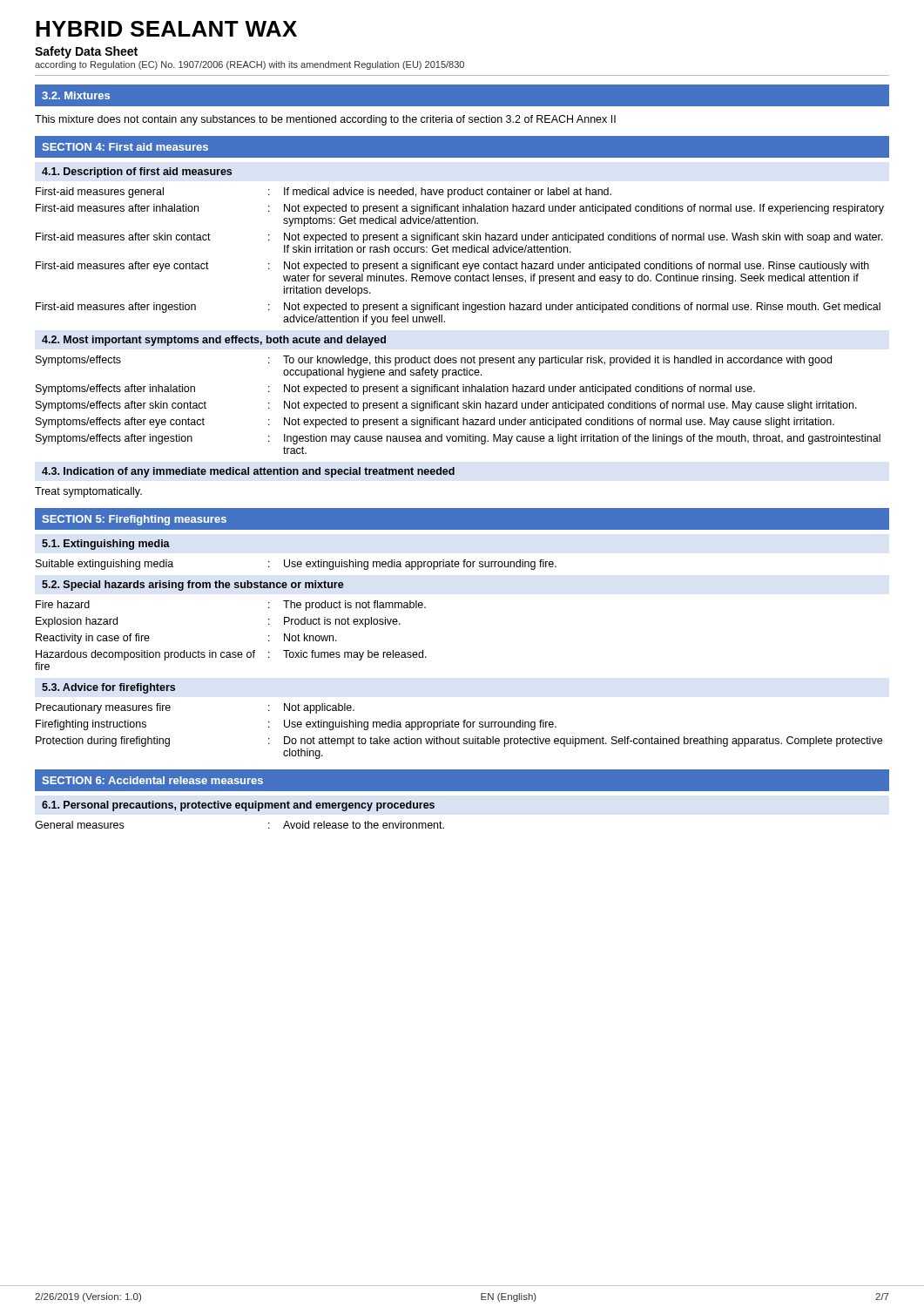Select the text starting "Suitable extinguishing media :Use extinguishing media appropriate"
The height and width of the screenshot is (1307, 924).
pyautogui.click(x=462, y=564)
